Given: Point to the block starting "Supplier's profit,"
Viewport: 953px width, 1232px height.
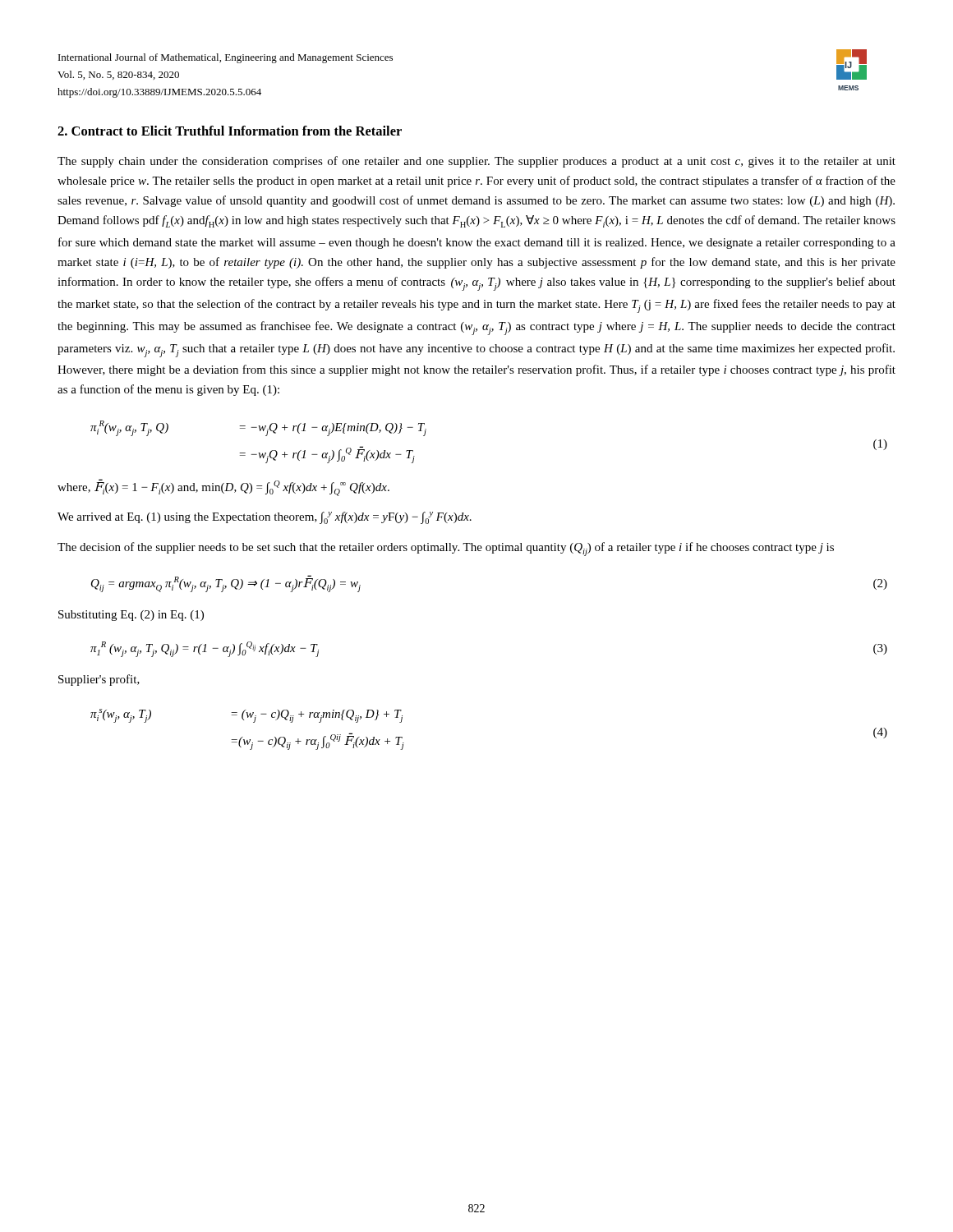Looking at the screenshot, I should pos(99,679).
